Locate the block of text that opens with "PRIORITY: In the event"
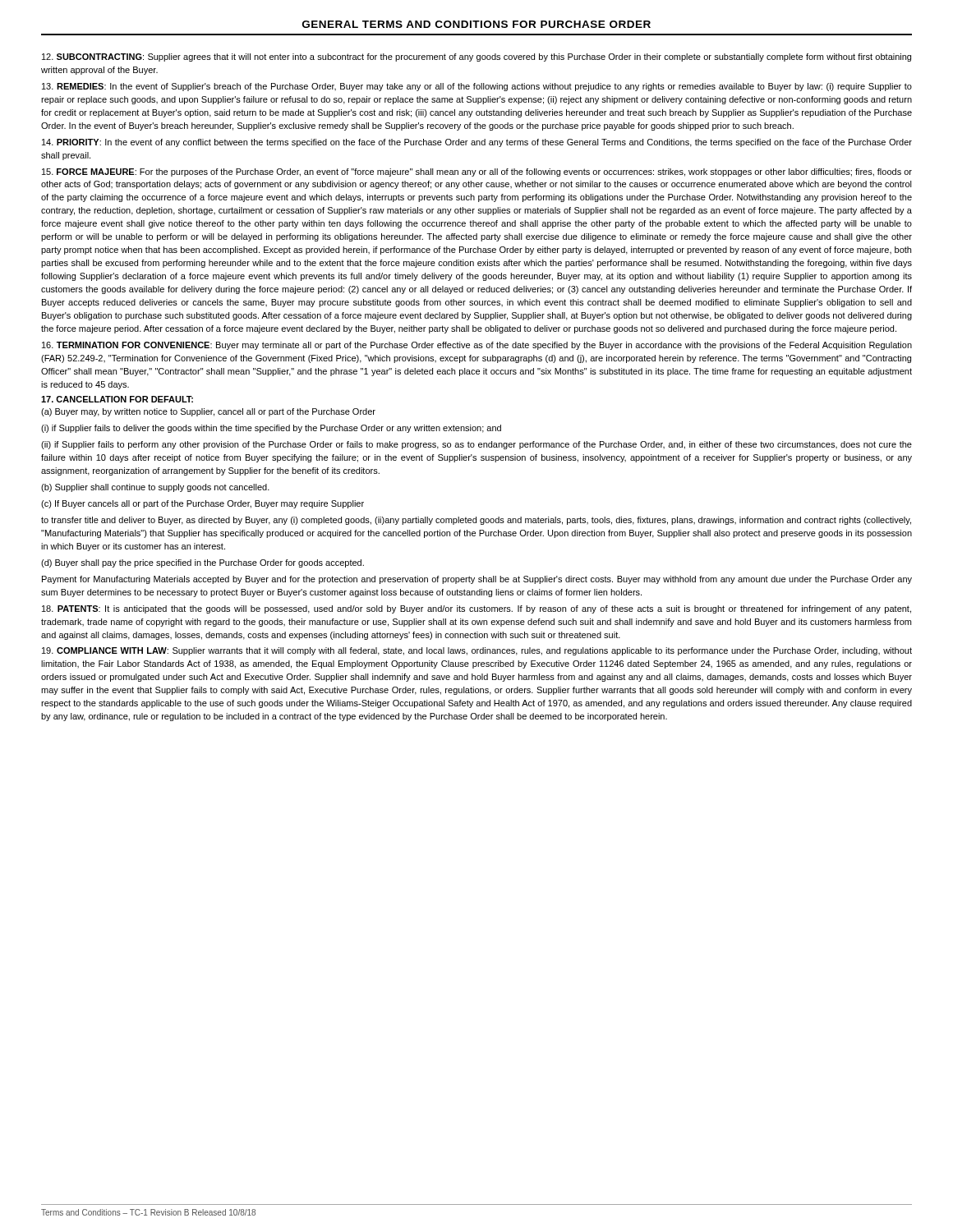The height and width of the screenshot is (1232, 953). [476, 148]
